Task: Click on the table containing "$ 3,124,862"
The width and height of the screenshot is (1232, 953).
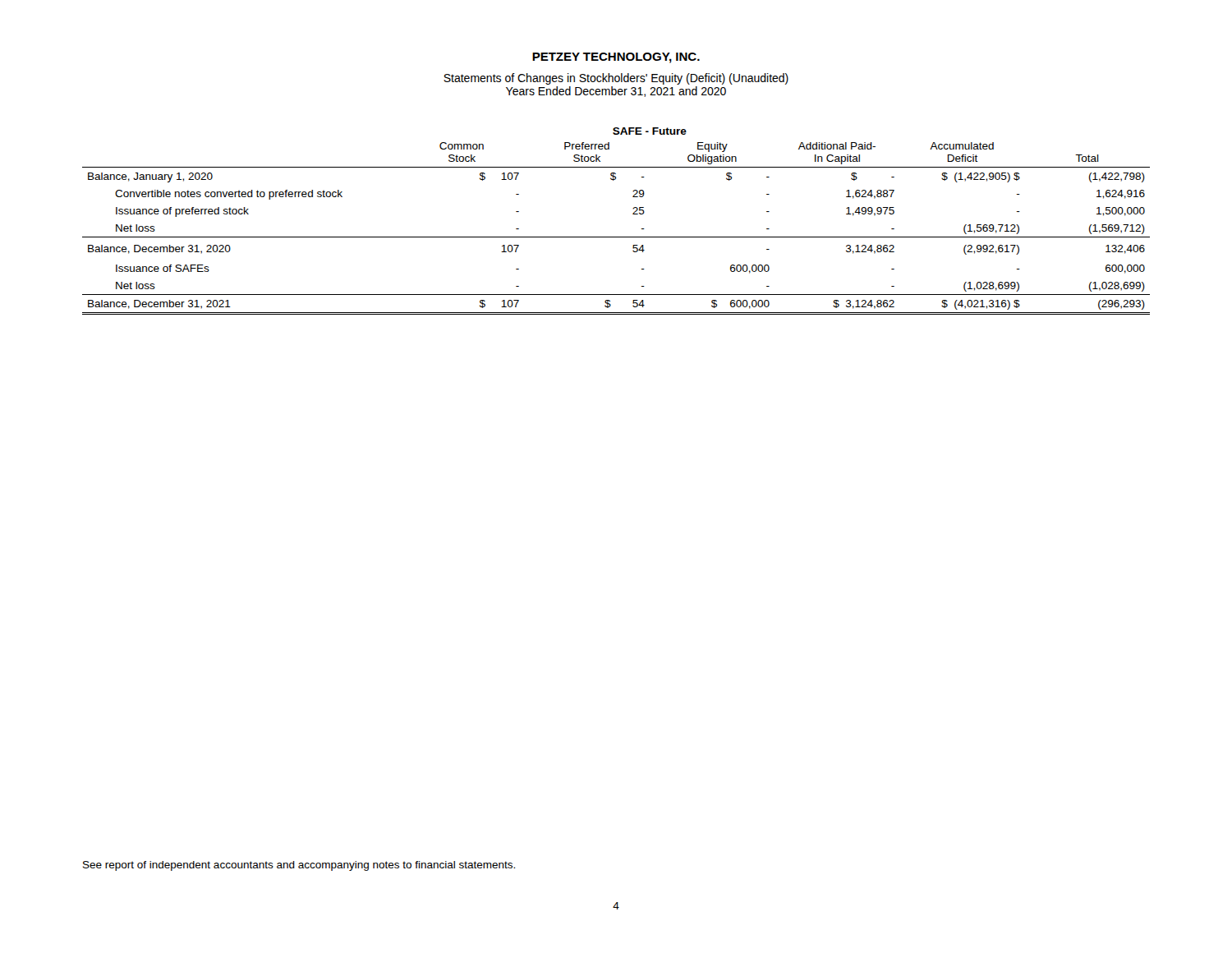Action: (x=616, y=219)
